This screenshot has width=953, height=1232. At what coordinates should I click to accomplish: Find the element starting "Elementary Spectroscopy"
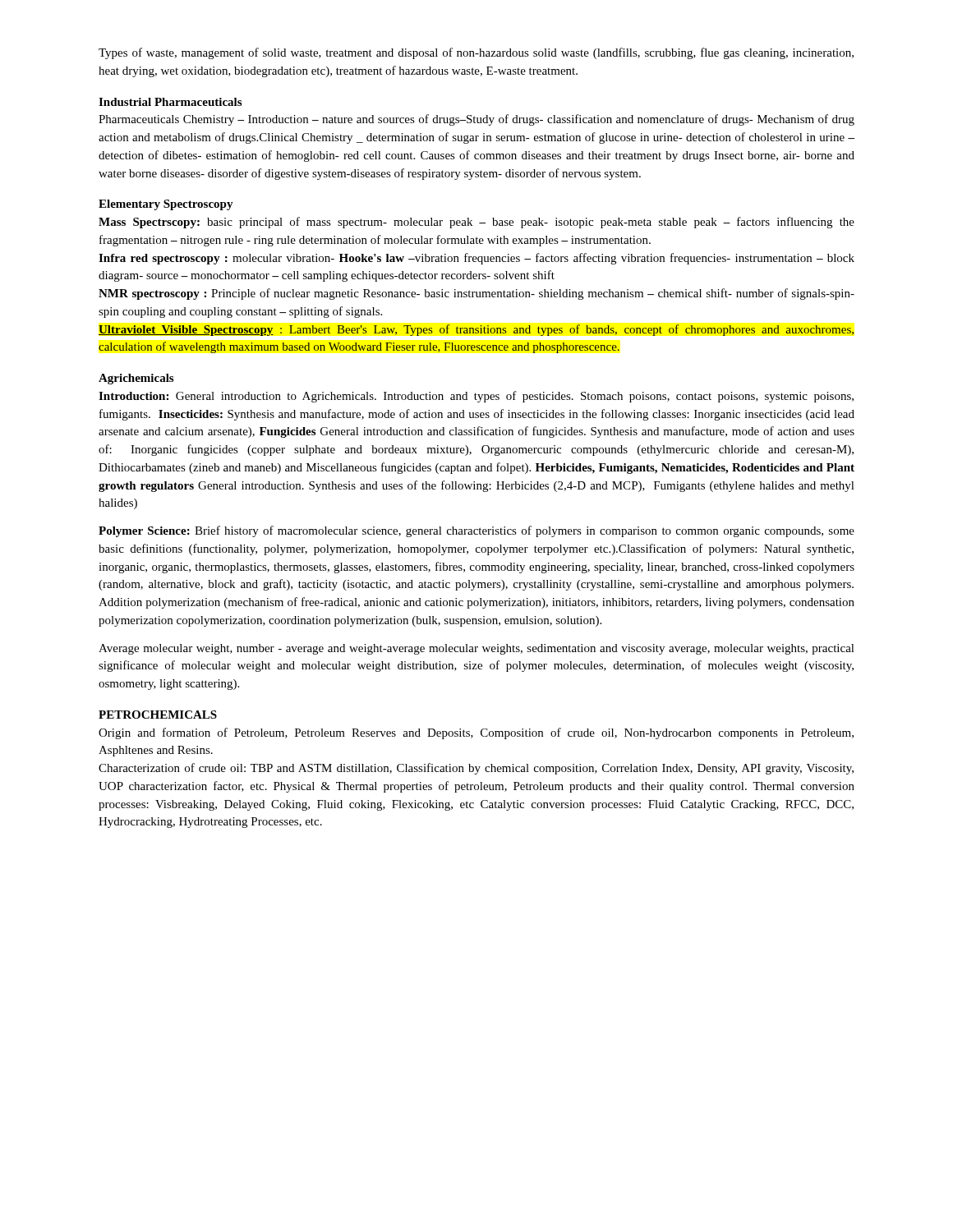pos(166,205)
